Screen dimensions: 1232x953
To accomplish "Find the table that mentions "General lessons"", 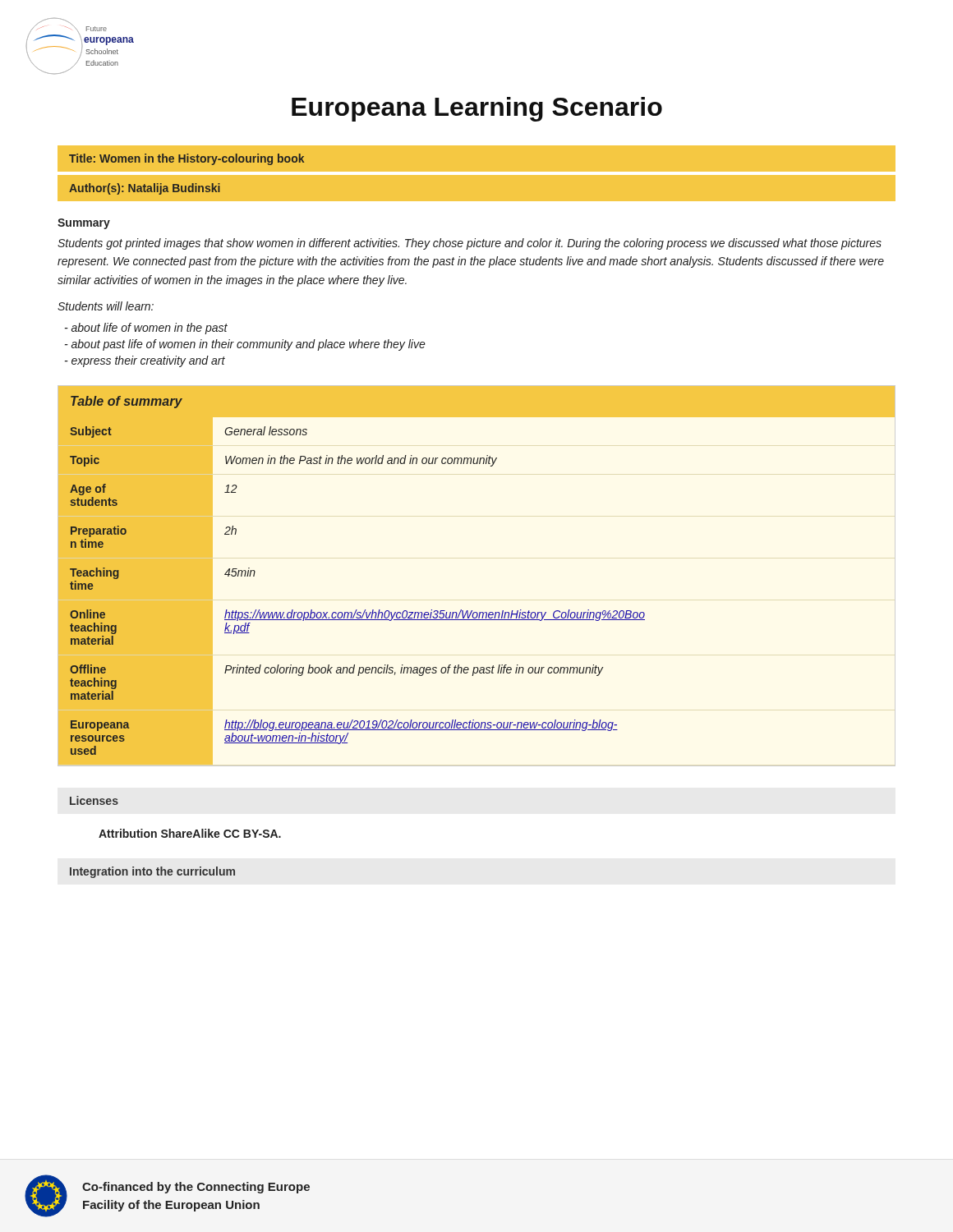I will point(476,575).
